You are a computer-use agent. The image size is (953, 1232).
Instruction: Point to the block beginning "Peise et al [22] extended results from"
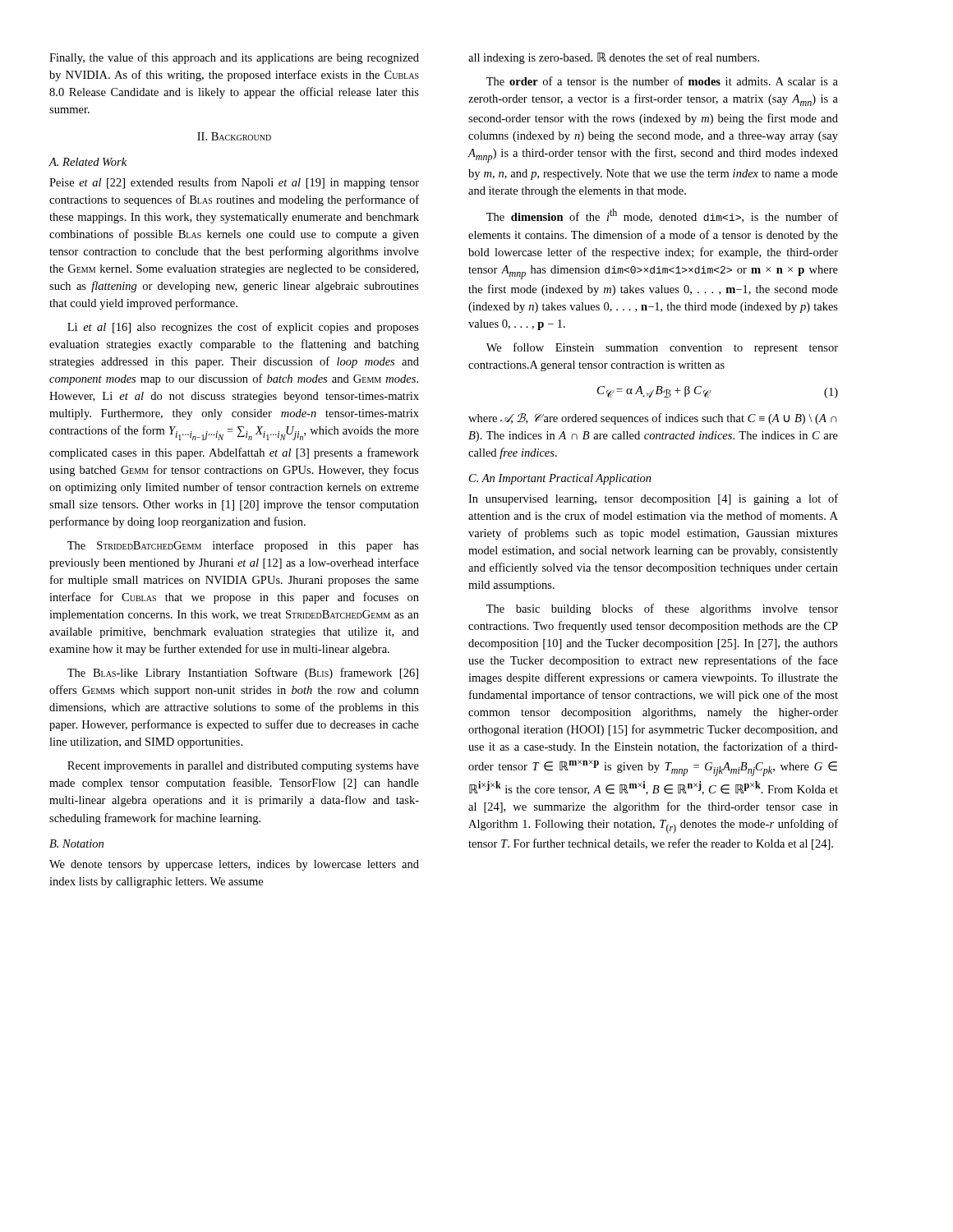234,500
